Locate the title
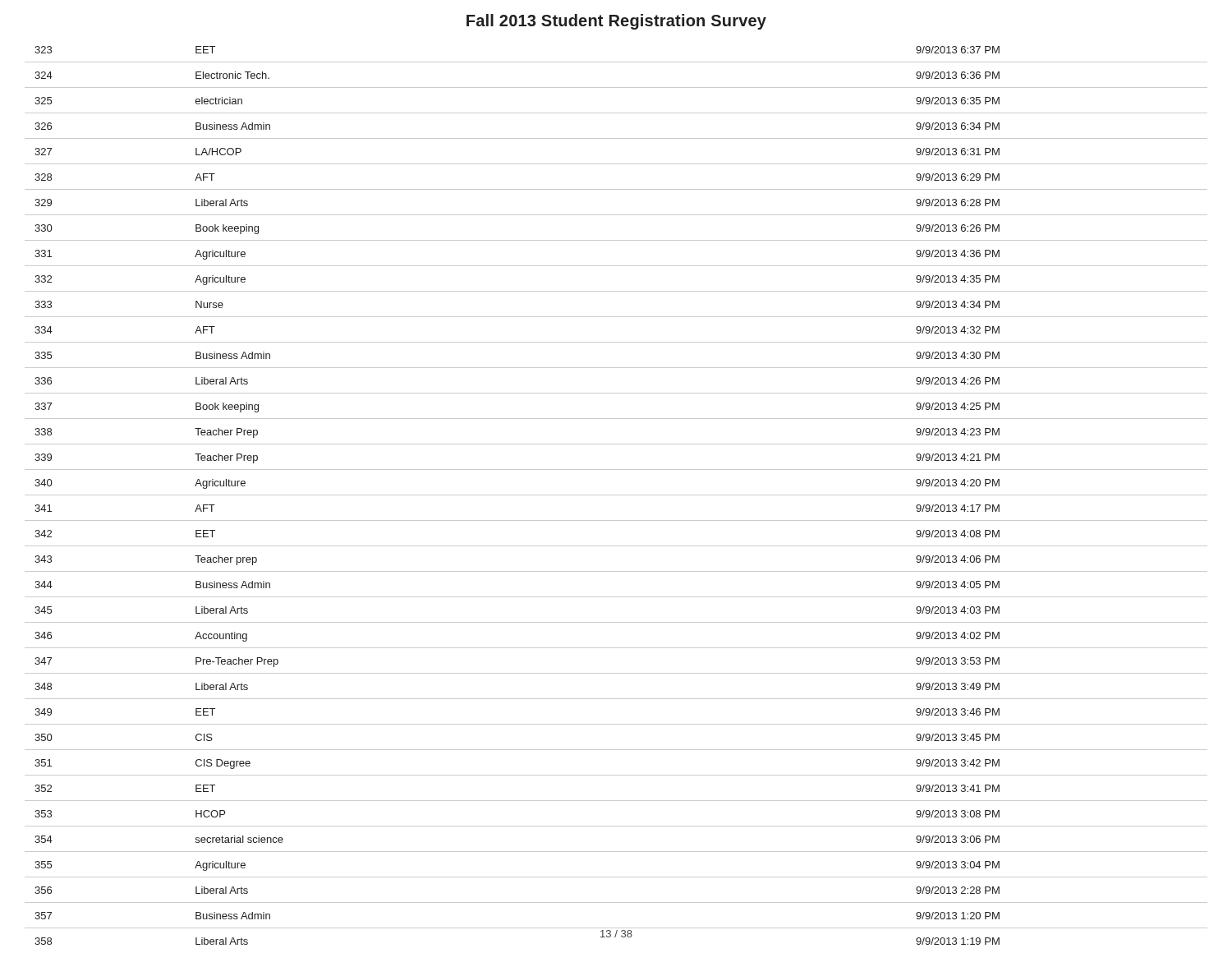 click(x=616, y=21)
